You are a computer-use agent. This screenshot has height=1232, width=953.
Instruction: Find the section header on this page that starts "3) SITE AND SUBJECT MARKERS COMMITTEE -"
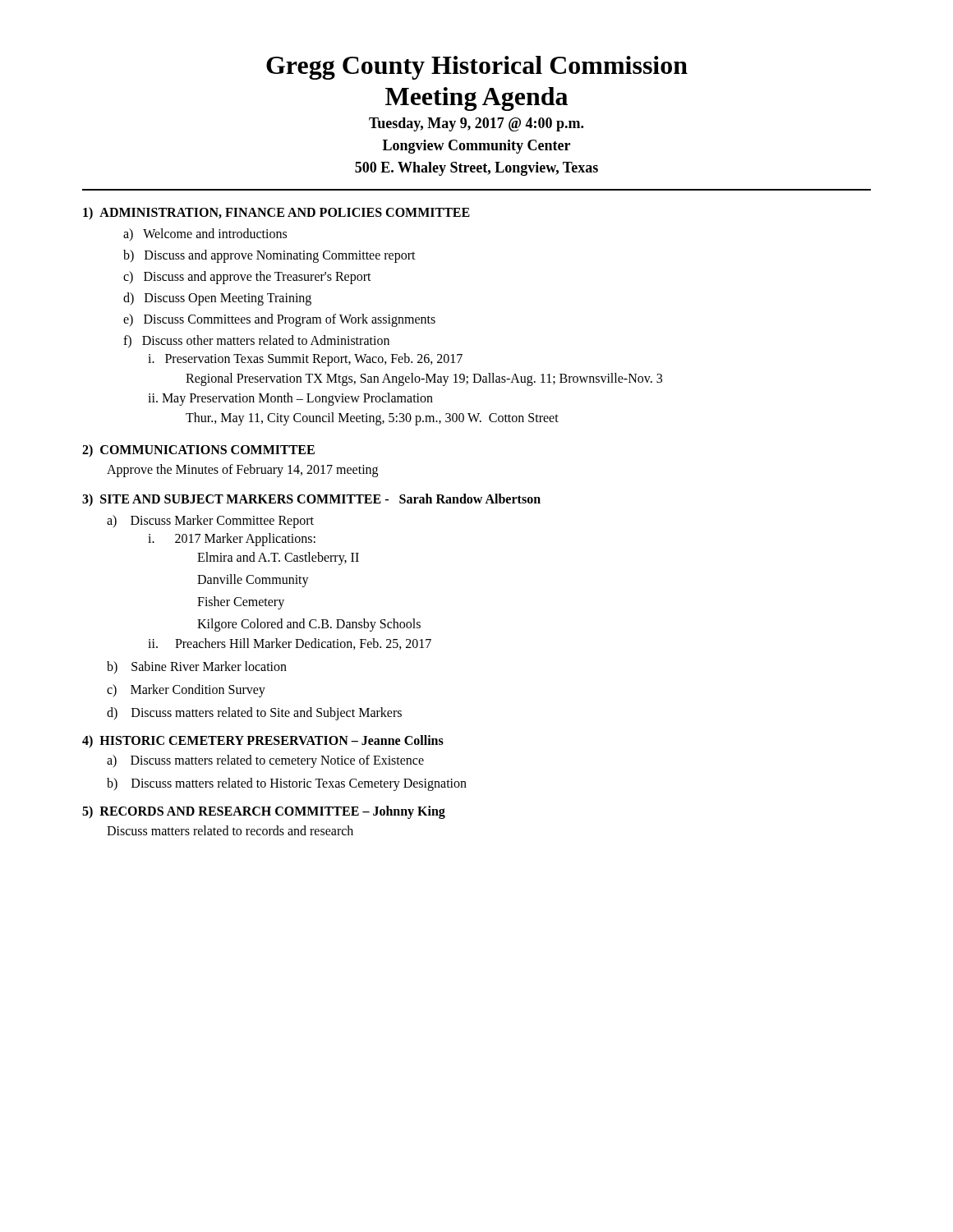pyautogui.click(x=311, y=499)
